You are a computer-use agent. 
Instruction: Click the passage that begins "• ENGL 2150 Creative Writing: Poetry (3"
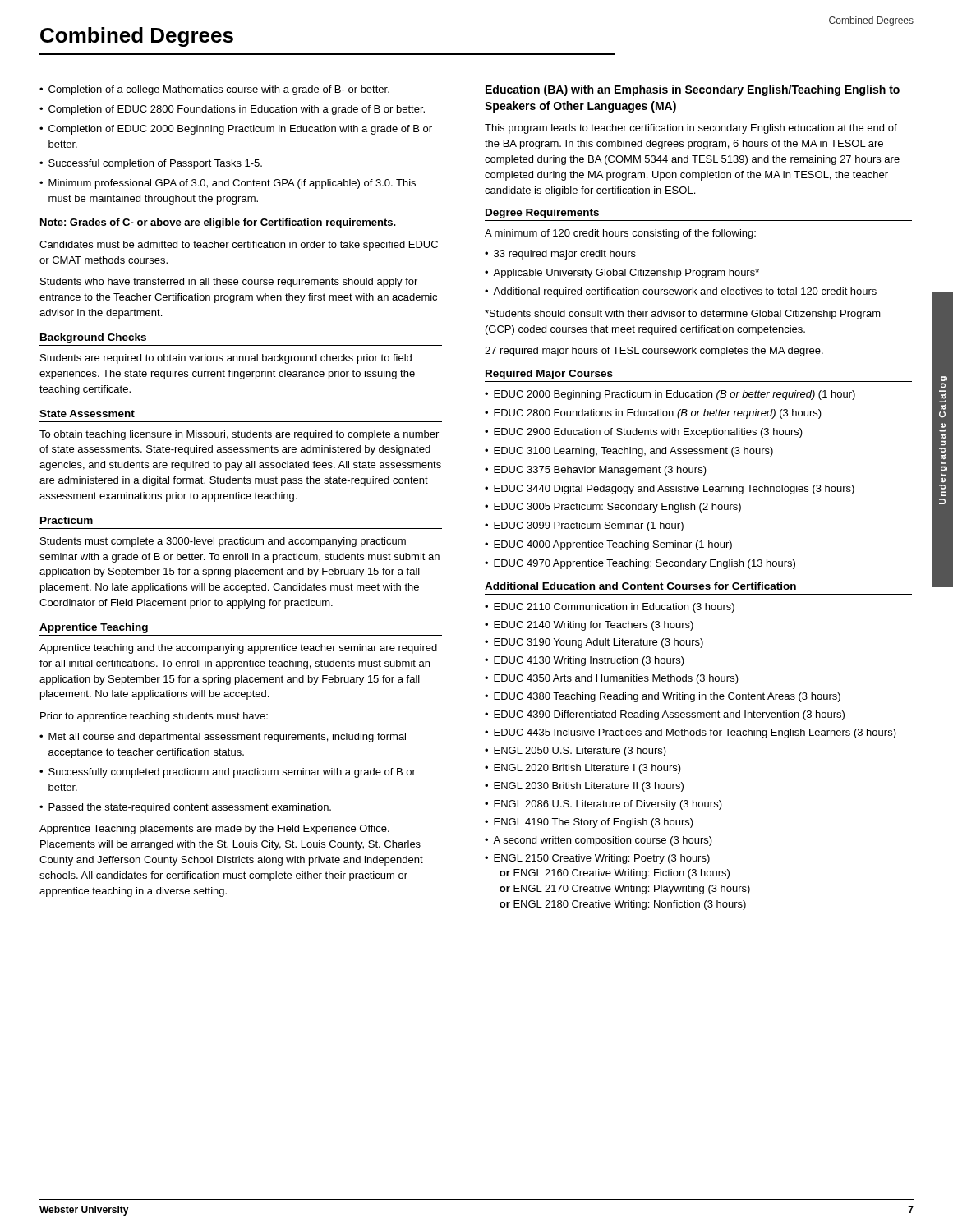[x=618, y=881]
